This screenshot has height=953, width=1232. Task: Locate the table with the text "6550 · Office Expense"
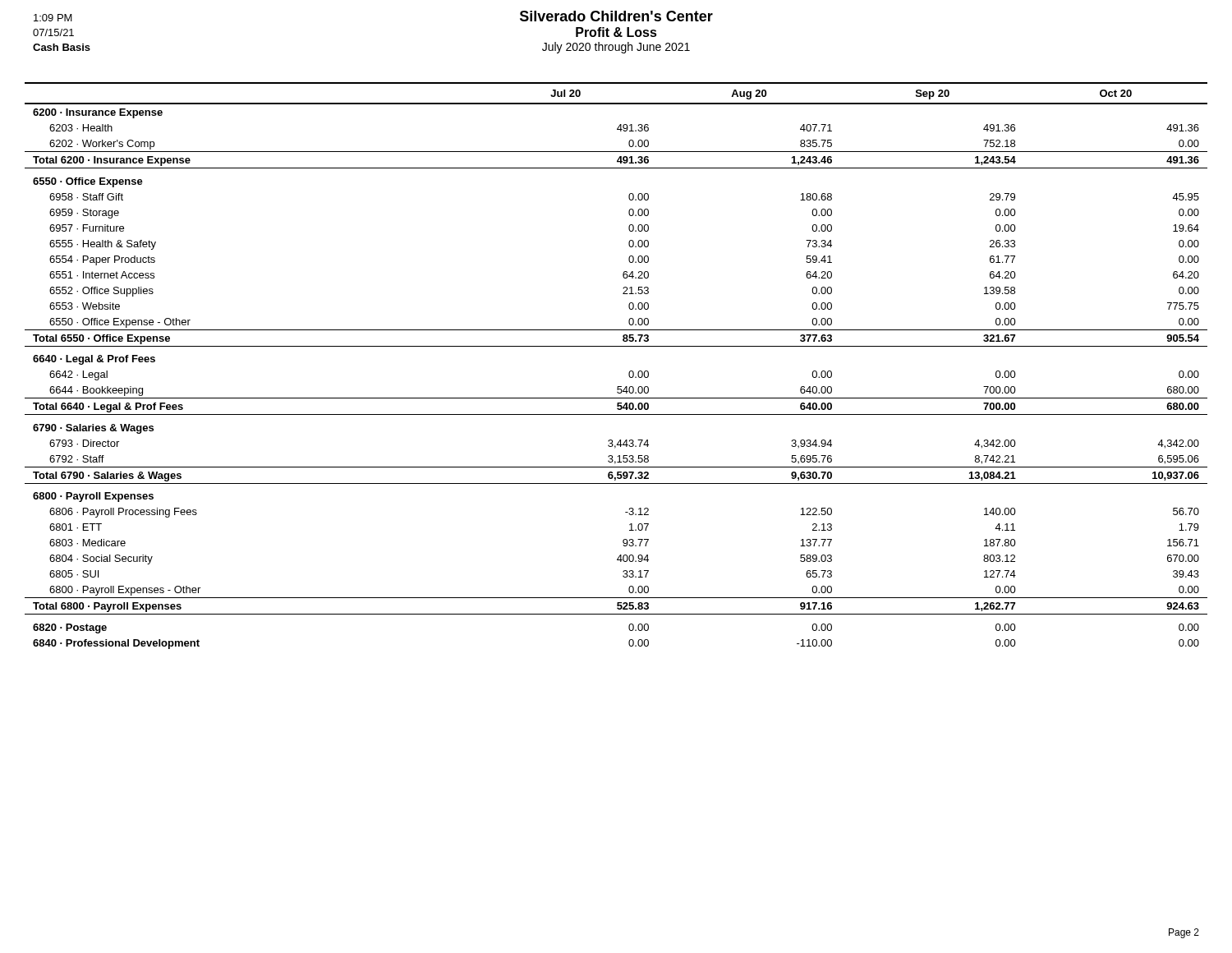click(616, 366)
